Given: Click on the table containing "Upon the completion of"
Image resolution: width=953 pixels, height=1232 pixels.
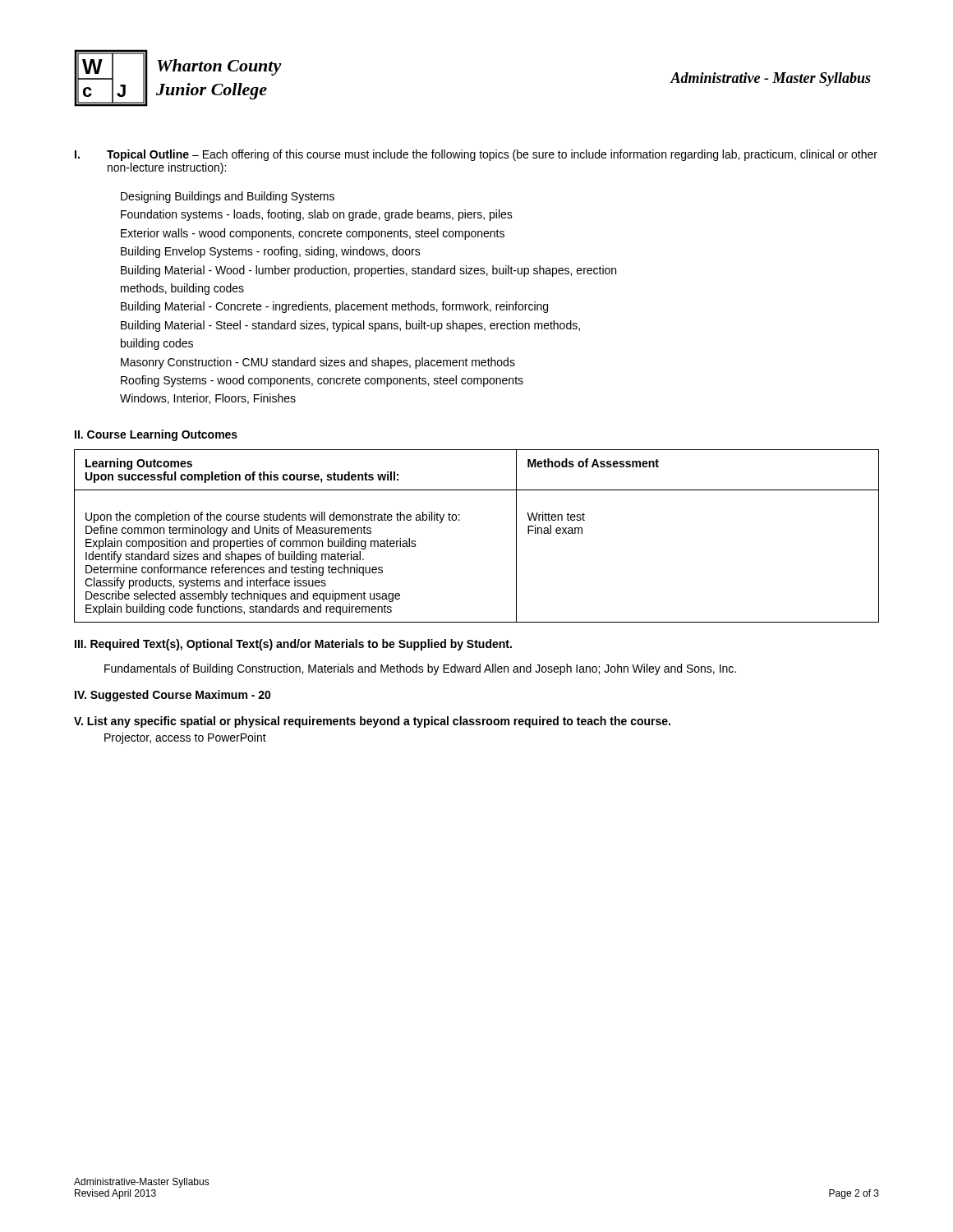Looking at the screenshot, I should [x=476, y=536].
